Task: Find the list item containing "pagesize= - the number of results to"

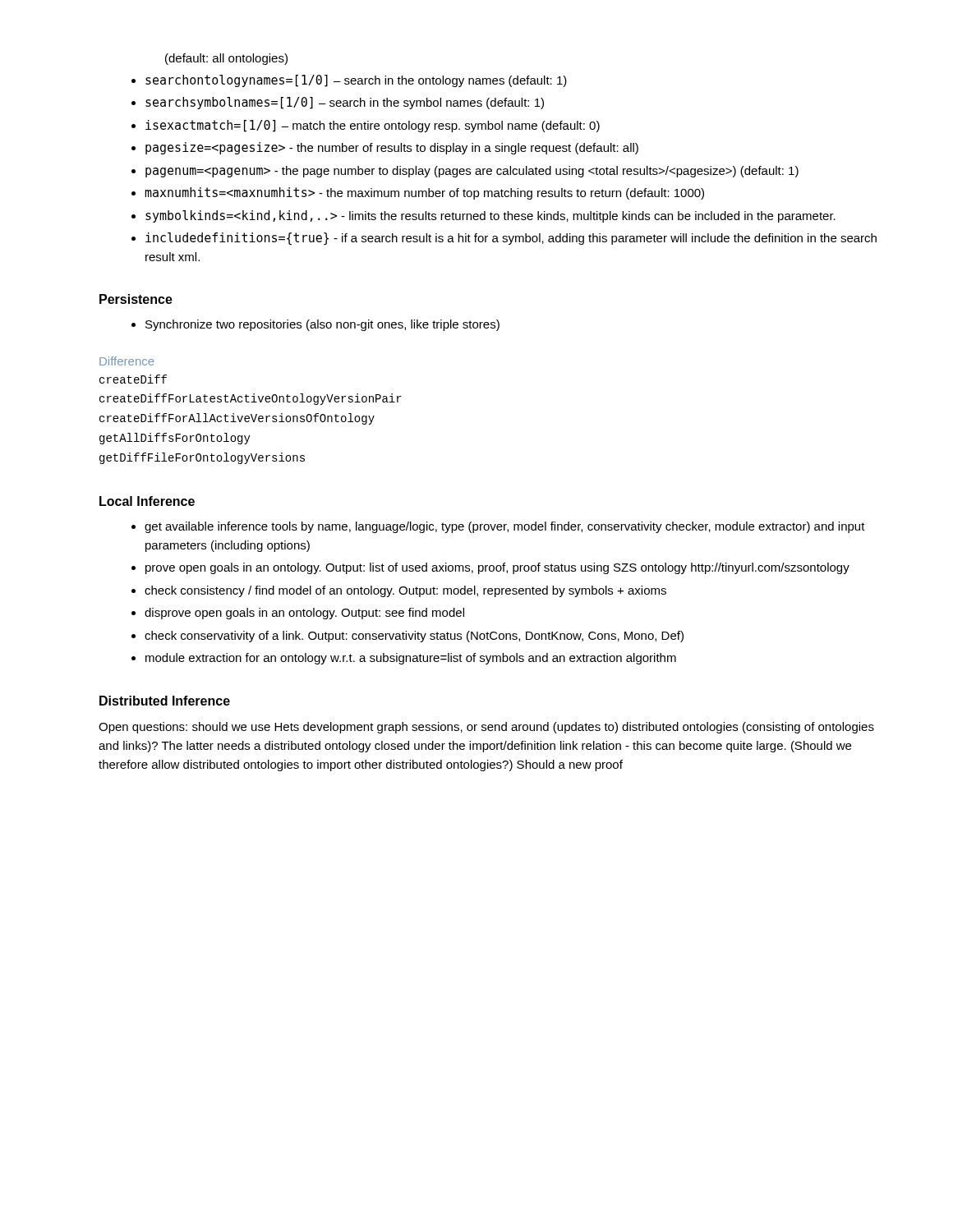Action: (x=392, y=148)
